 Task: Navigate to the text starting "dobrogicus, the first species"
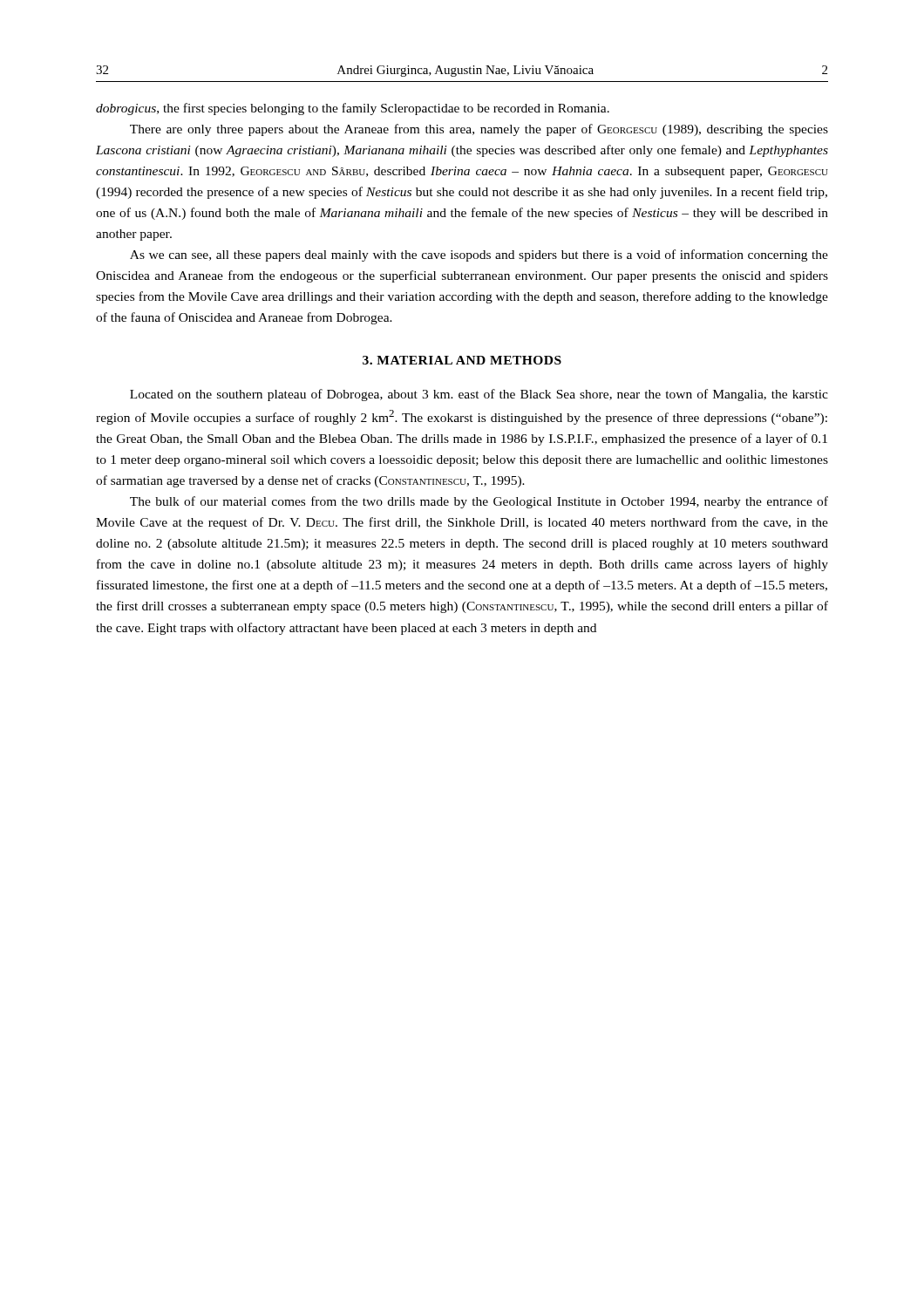click(462, 213)
